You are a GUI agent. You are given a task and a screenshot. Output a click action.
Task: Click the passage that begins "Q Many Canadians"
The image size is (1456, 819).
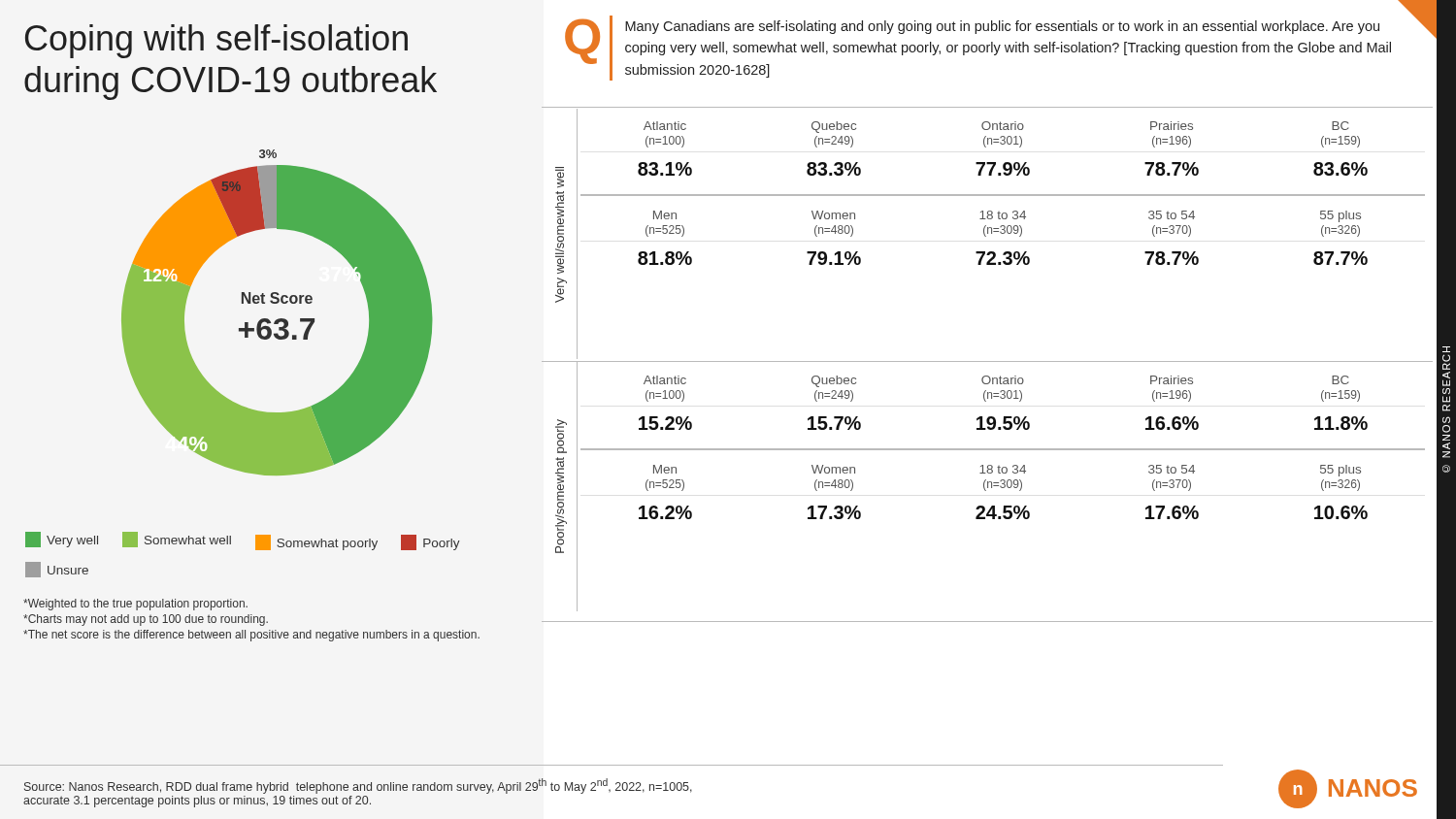(990, 48)
